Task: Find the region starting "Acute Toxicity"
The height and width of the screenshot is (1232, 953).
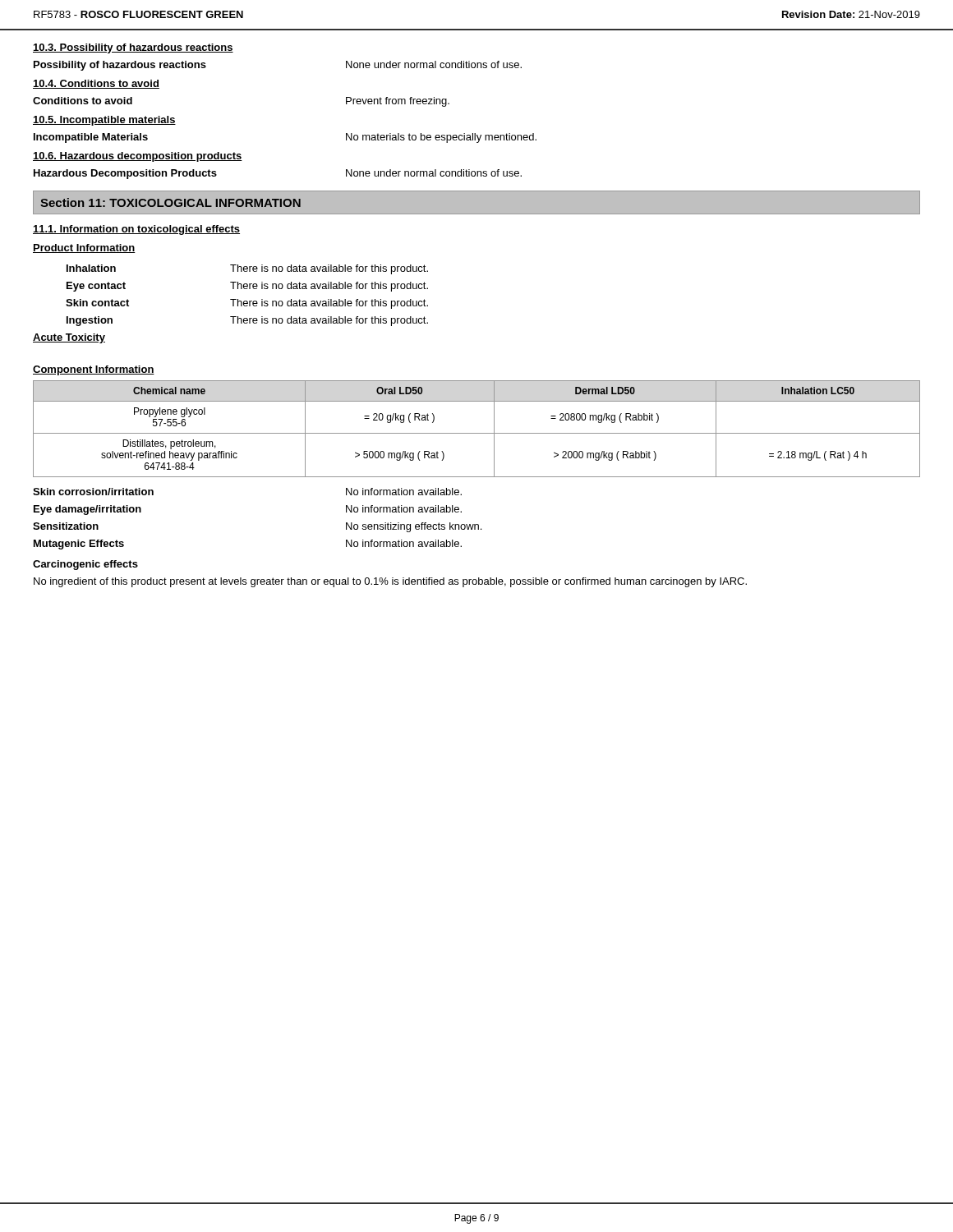Action: click(69, 337)
